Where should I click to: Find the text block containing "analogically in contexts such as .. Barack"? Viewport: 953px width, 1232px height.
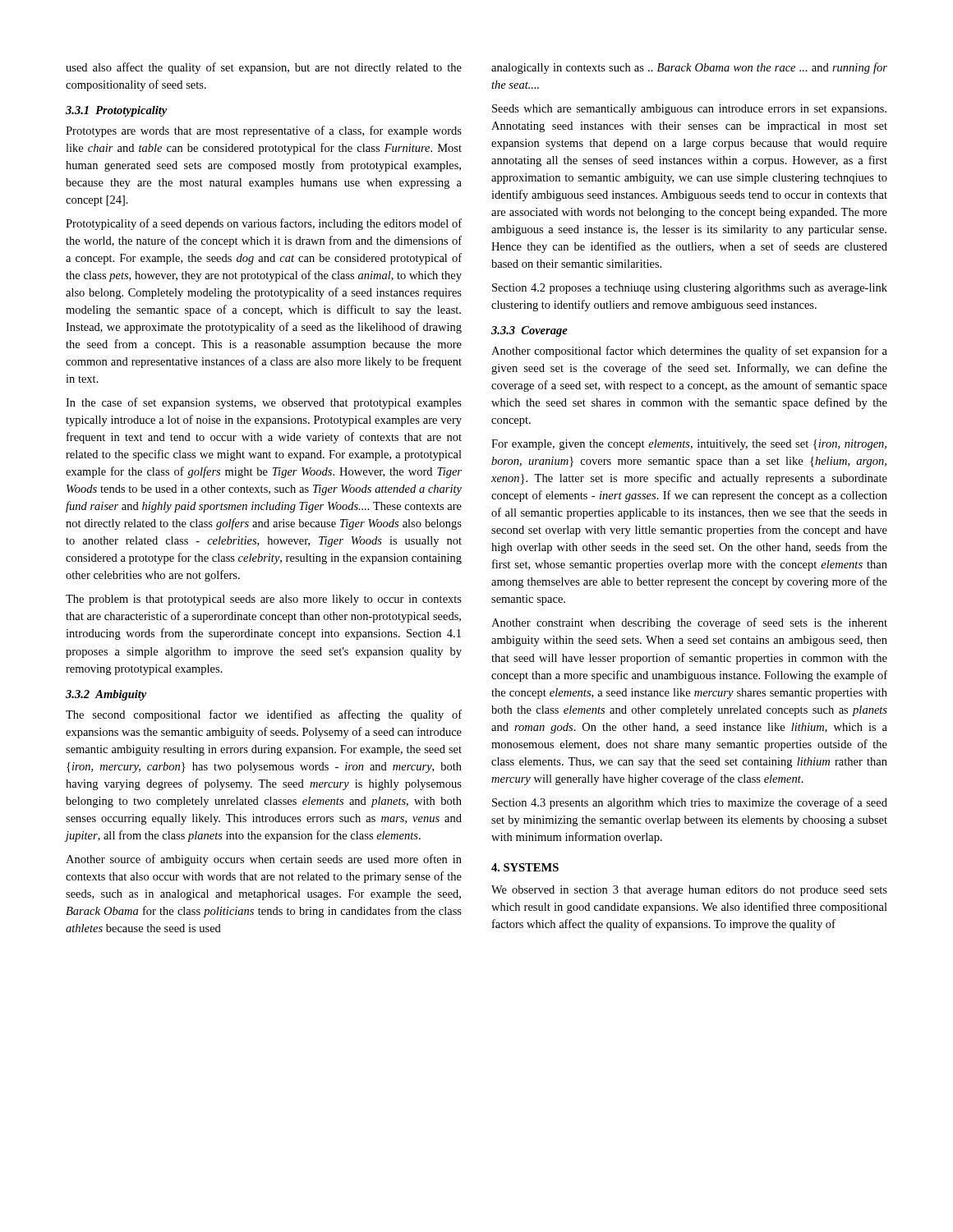pyautogui.click(x=689, y=187)
